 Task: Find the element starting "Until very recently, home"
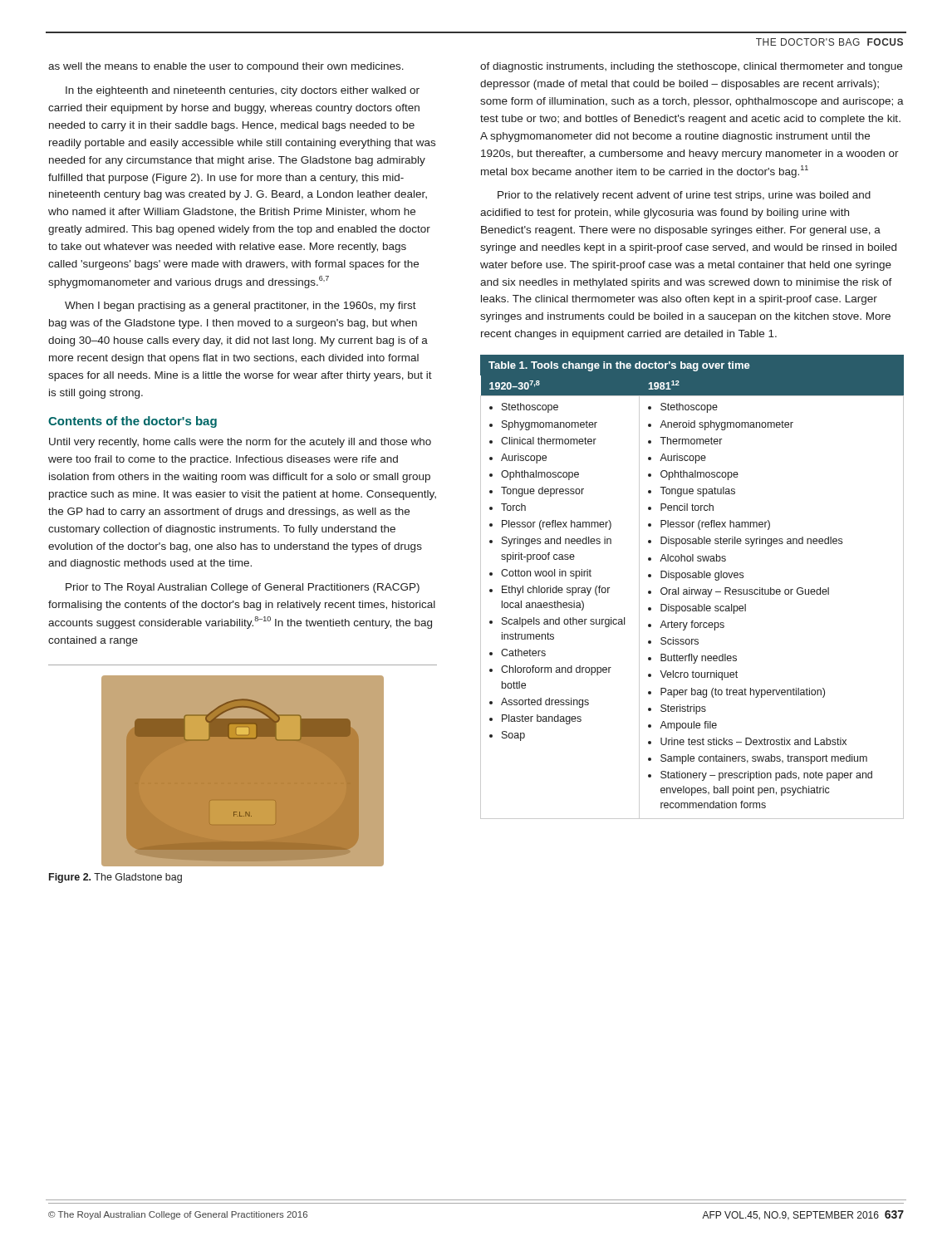pos(243,541)
